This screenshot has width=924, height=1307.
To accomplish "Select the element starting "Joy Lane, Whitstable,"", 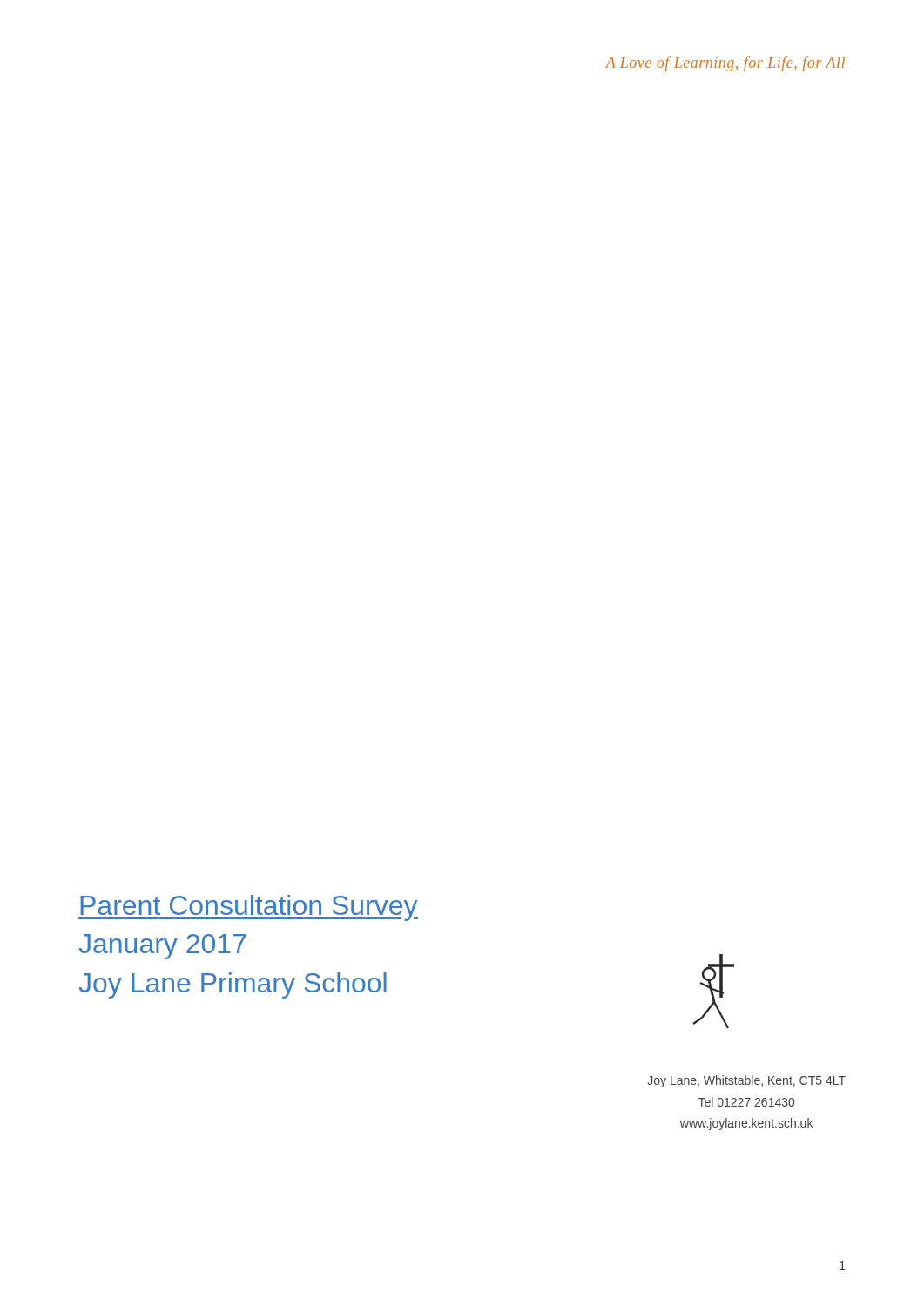I will [746, 1102].
